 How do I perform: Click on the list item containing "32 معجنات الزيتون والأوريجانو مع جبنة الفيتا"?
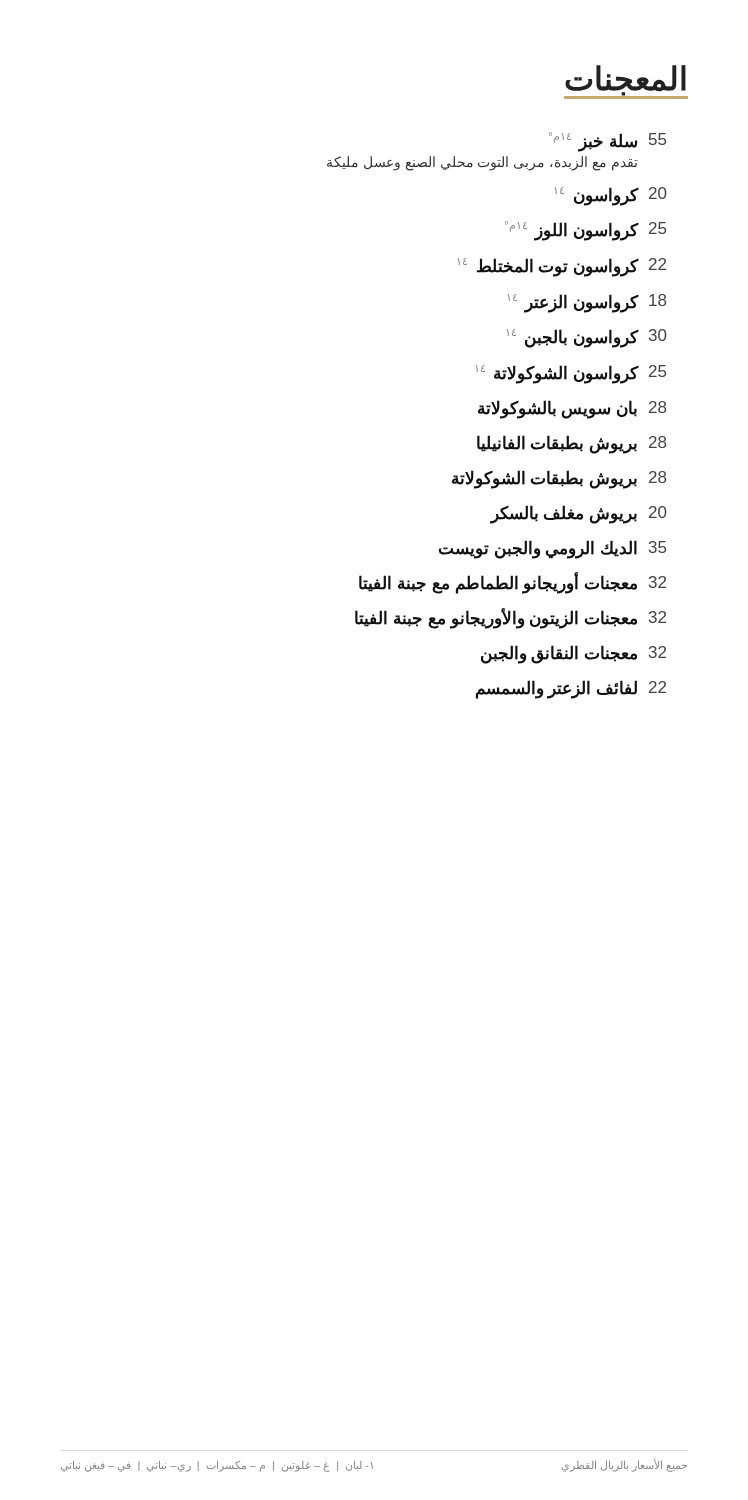tap(374, 618)
